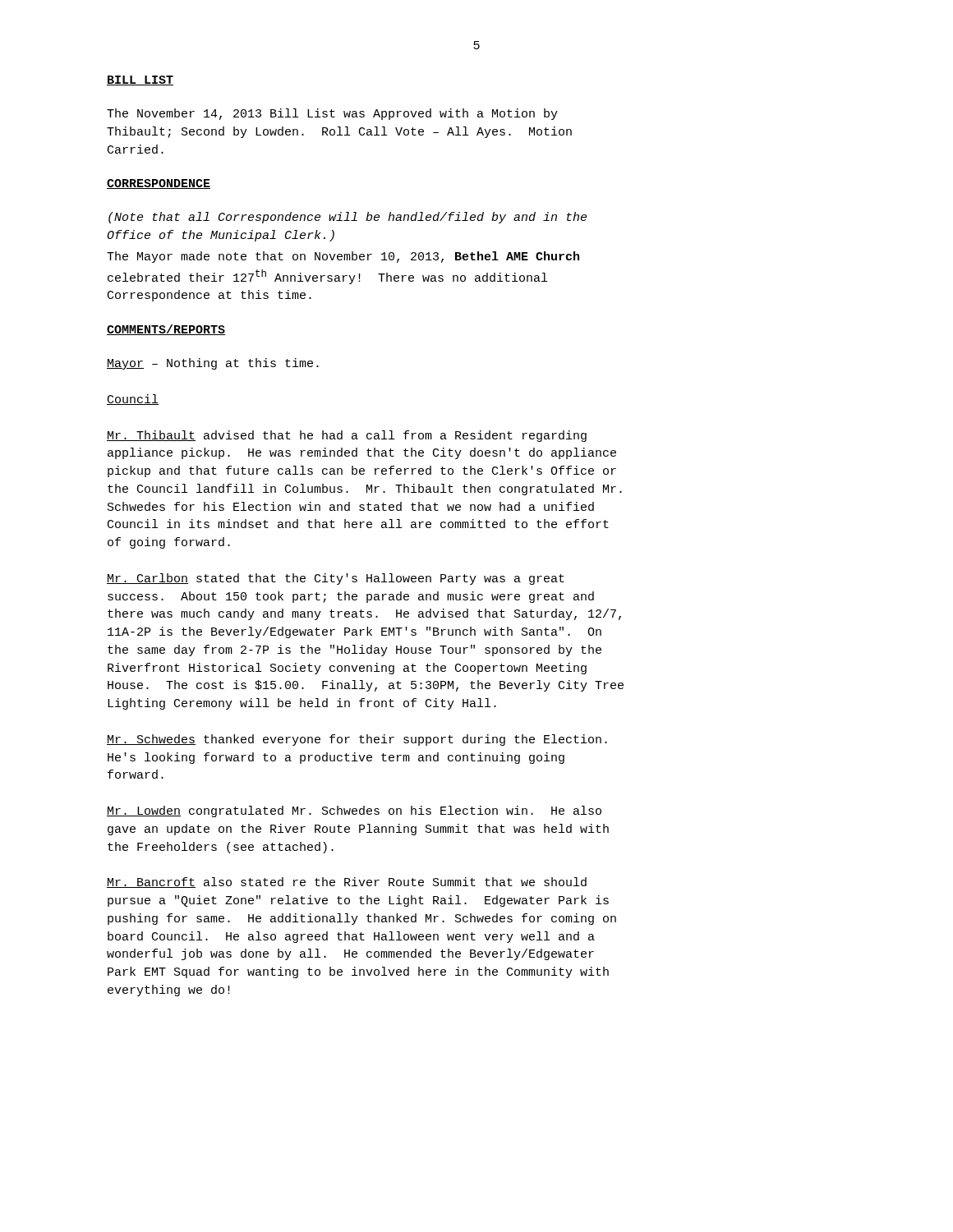The width and height of the screenshot is (953, 1232).
Task: Select the region starting "The November 14, 2013 Bill List was"
Action: pos(476,133)
